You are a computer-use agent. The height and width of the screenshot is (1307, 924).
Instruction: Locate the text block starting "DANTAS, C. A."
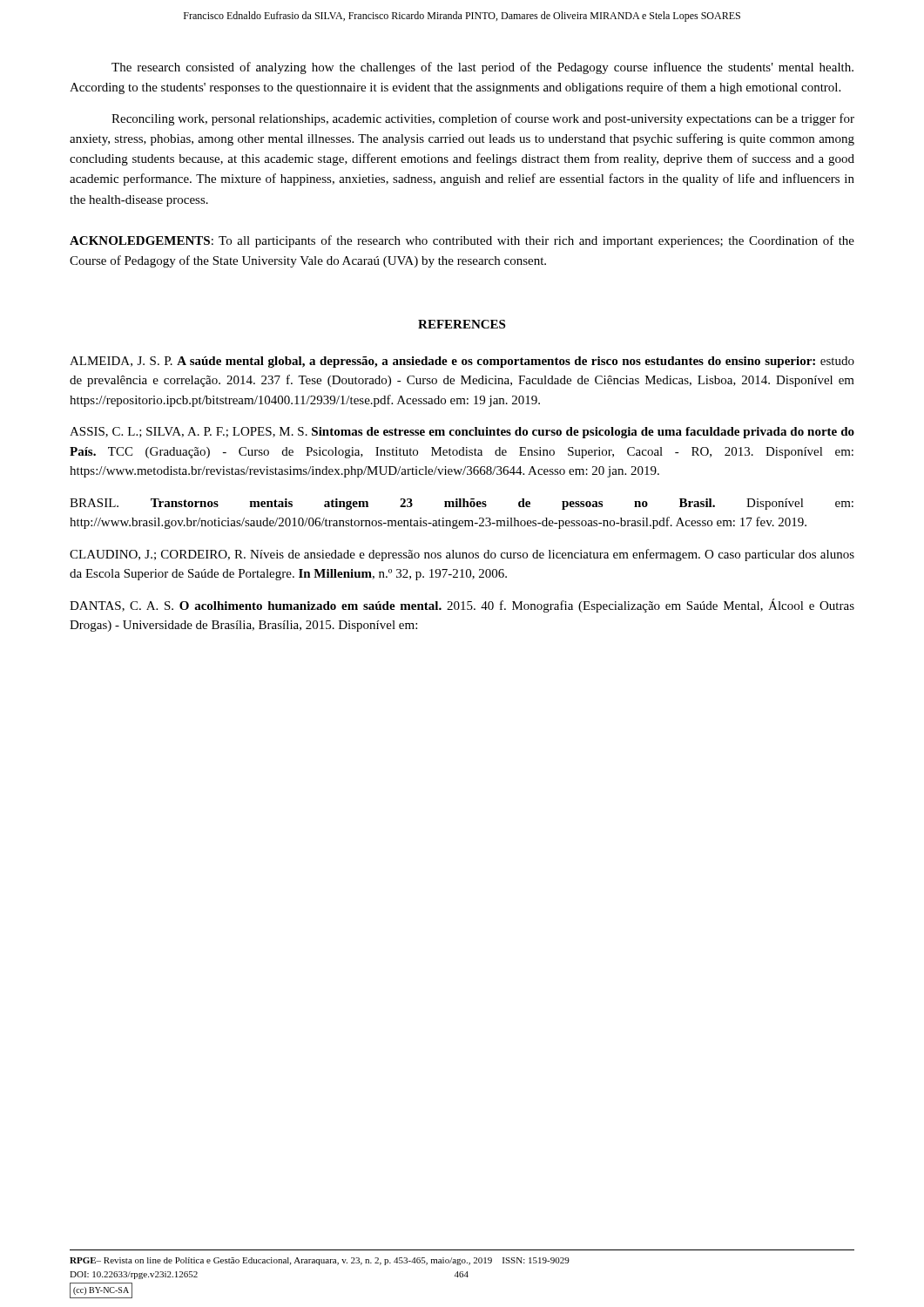[462, 615]
